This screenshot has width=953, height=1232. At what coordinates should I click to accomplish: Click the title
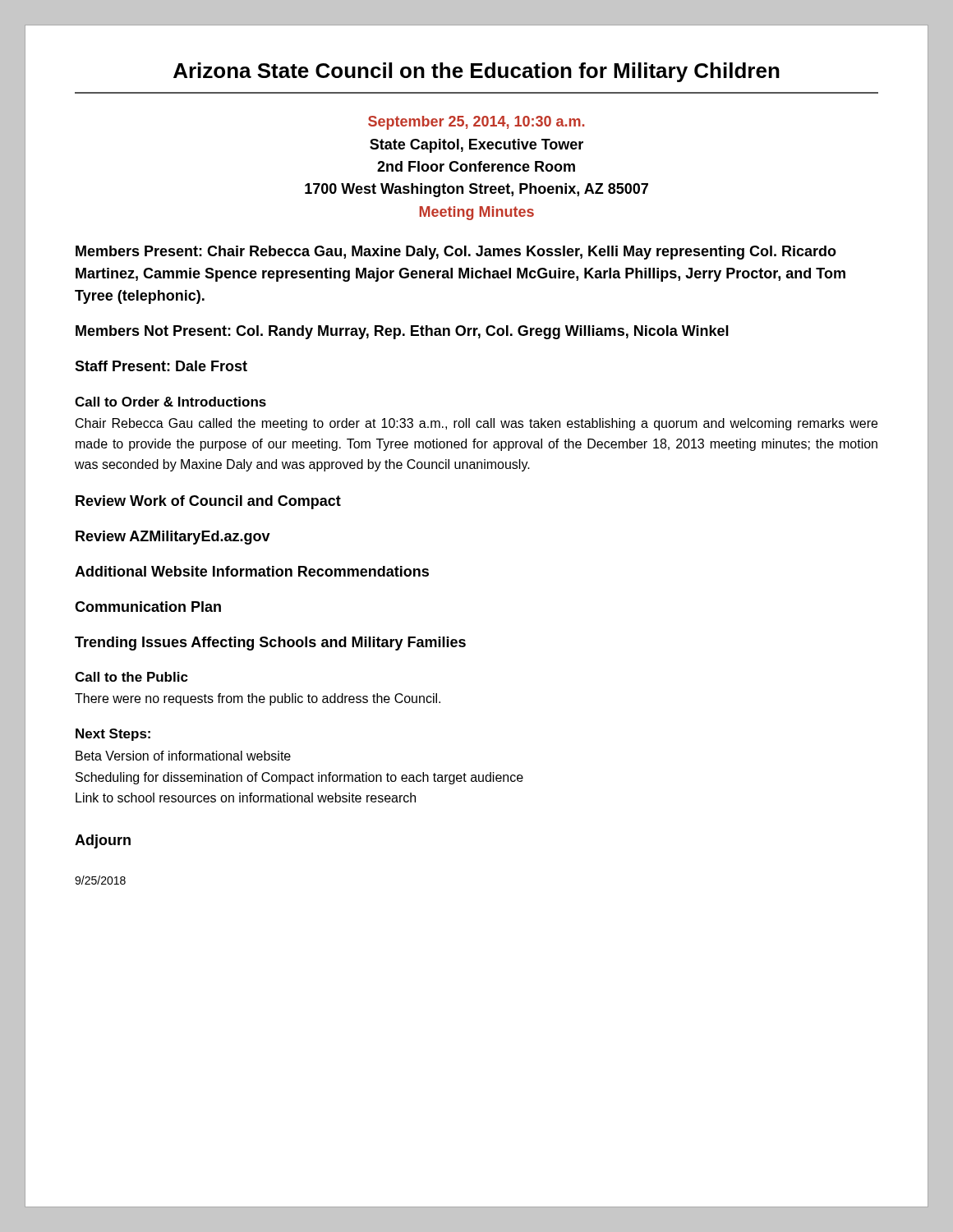point(476,71)
